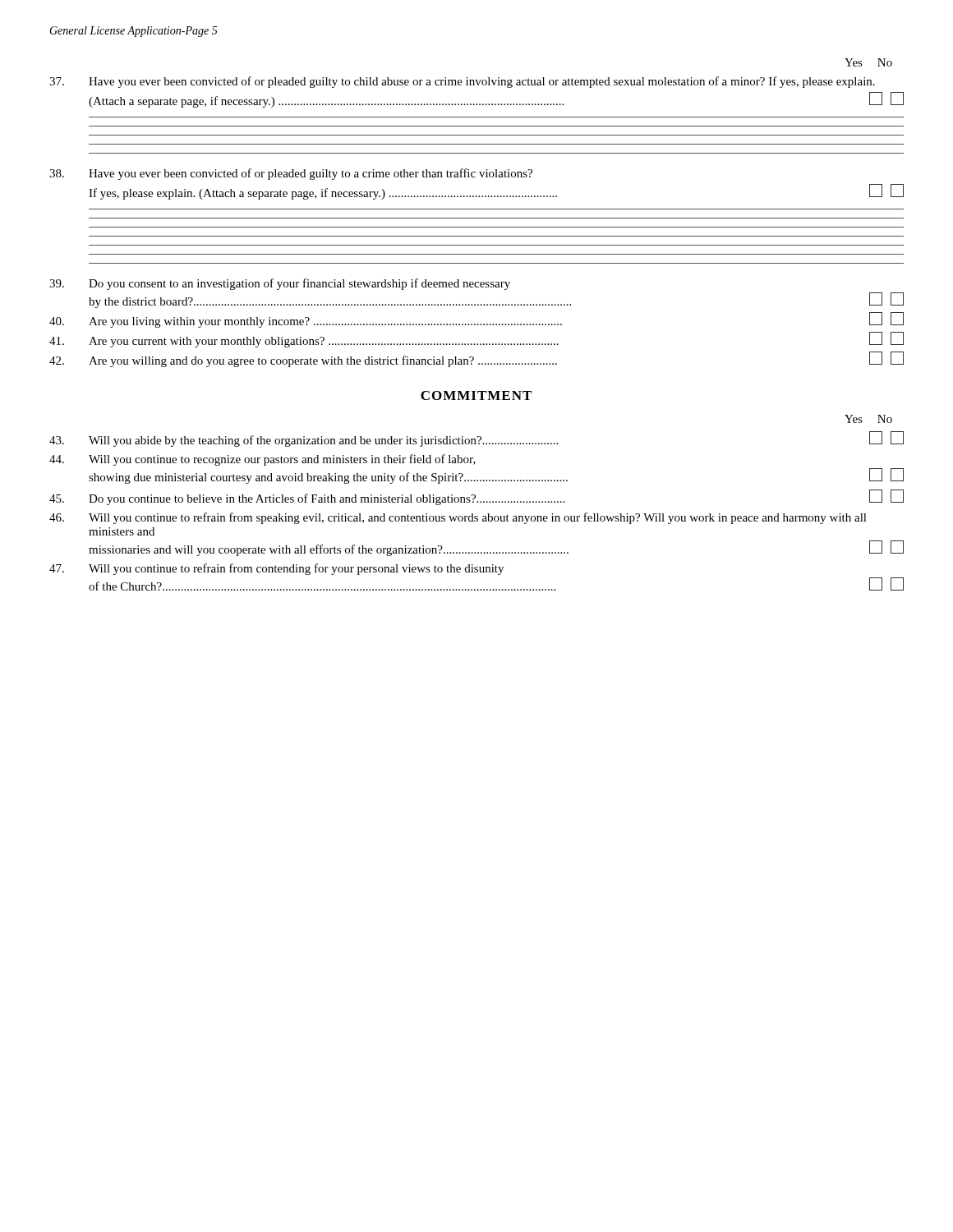953x1232 pixels.
Task: Find the list item containing "45. Do you"
Action: tap(476, 498)
